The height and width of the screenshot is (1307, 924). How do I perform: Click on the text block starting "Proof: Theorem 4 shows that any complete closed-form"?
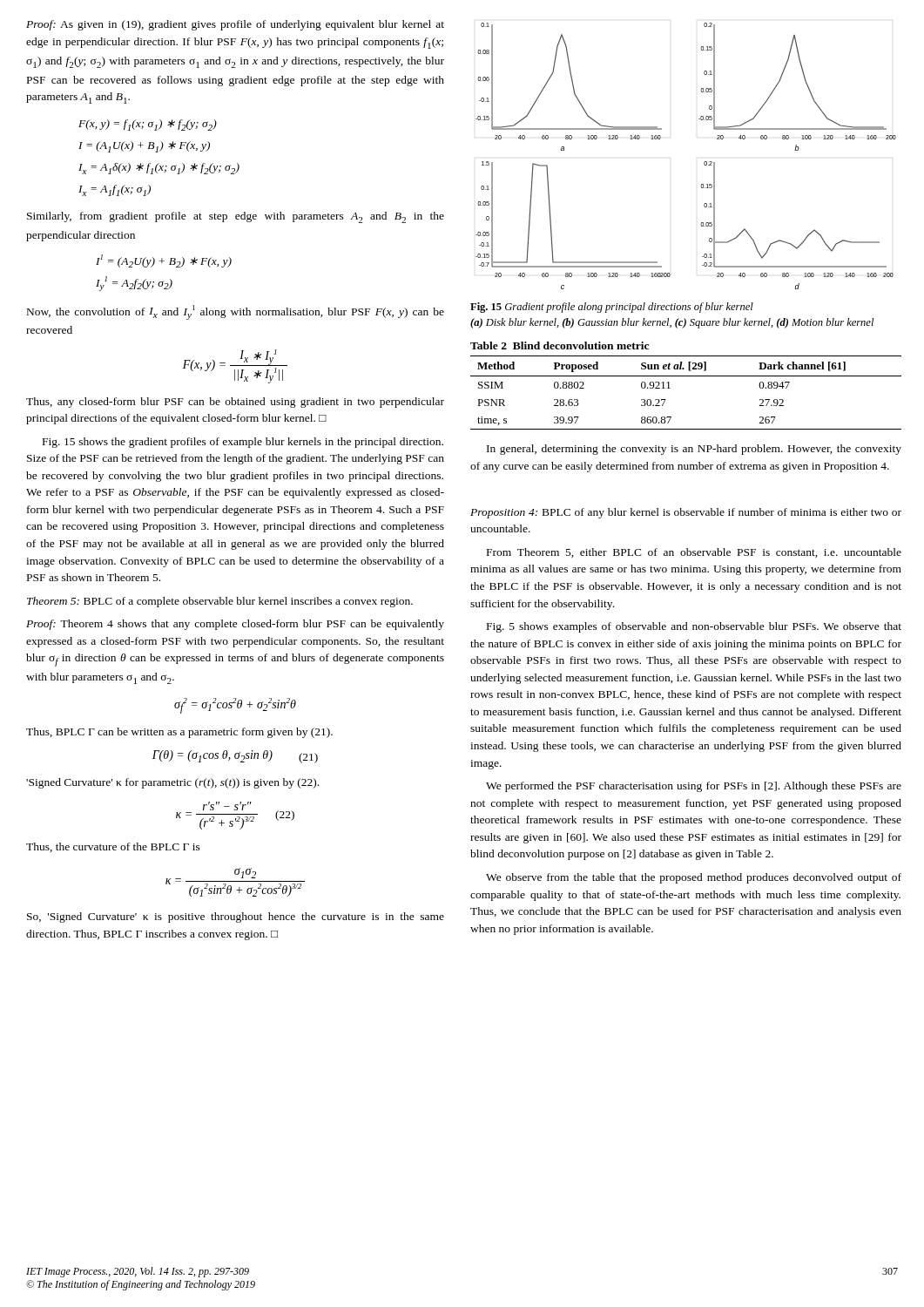235,652
